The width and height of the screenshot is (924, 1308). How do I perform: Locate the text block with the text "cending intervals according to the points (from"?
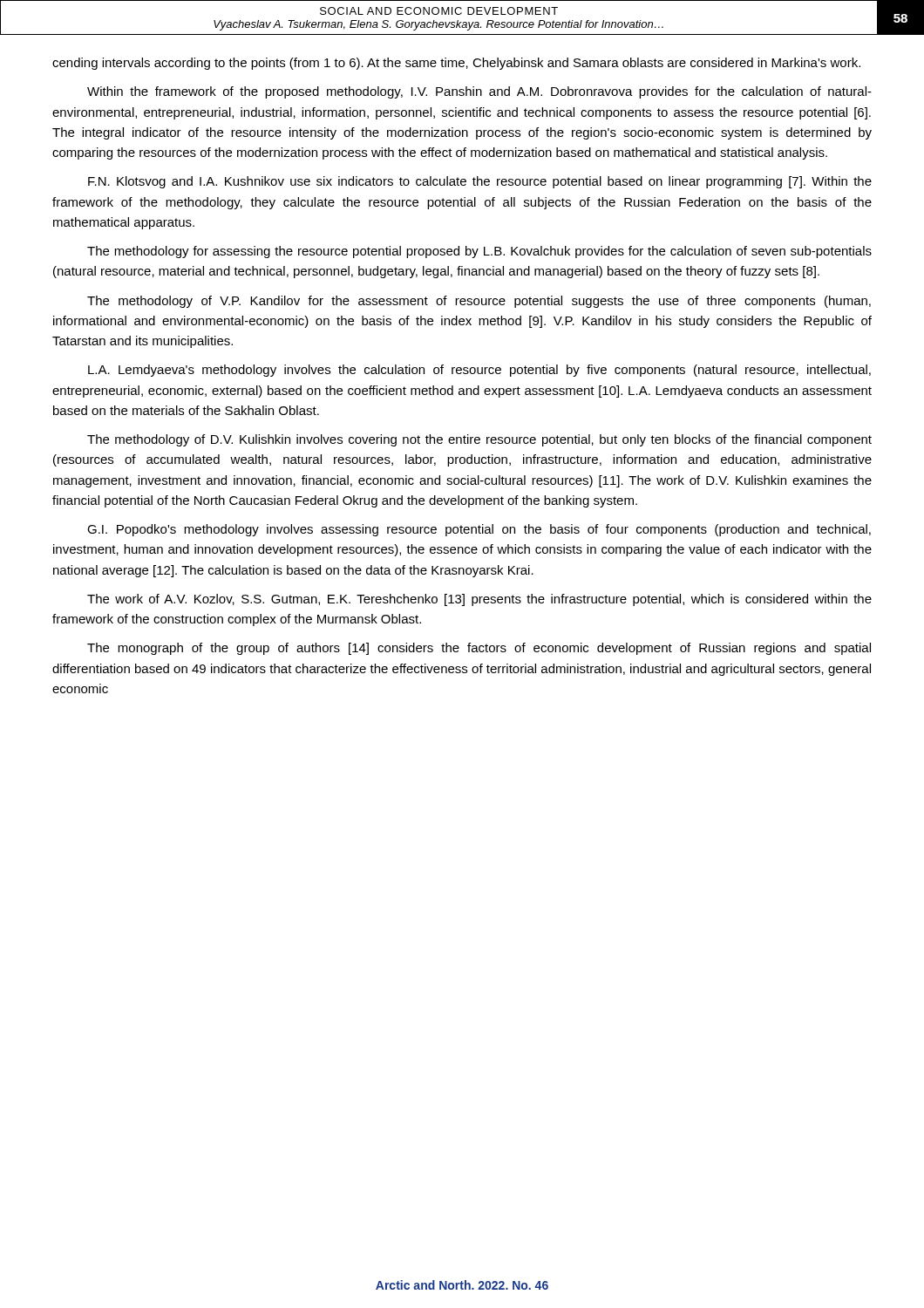tap(462, 375)
